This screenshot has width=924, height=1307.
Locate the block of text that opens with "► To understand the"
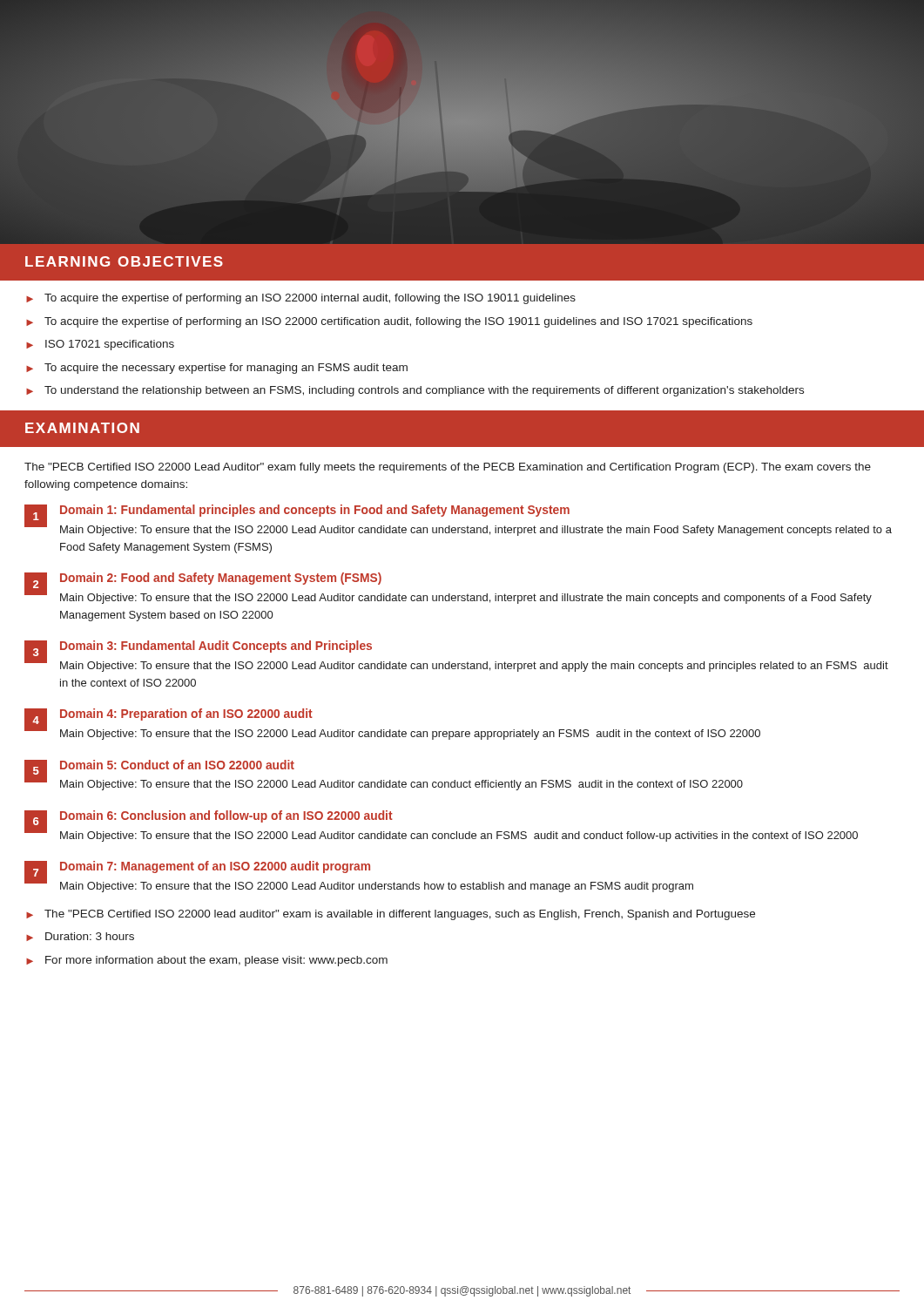click(x=414, y=391)
